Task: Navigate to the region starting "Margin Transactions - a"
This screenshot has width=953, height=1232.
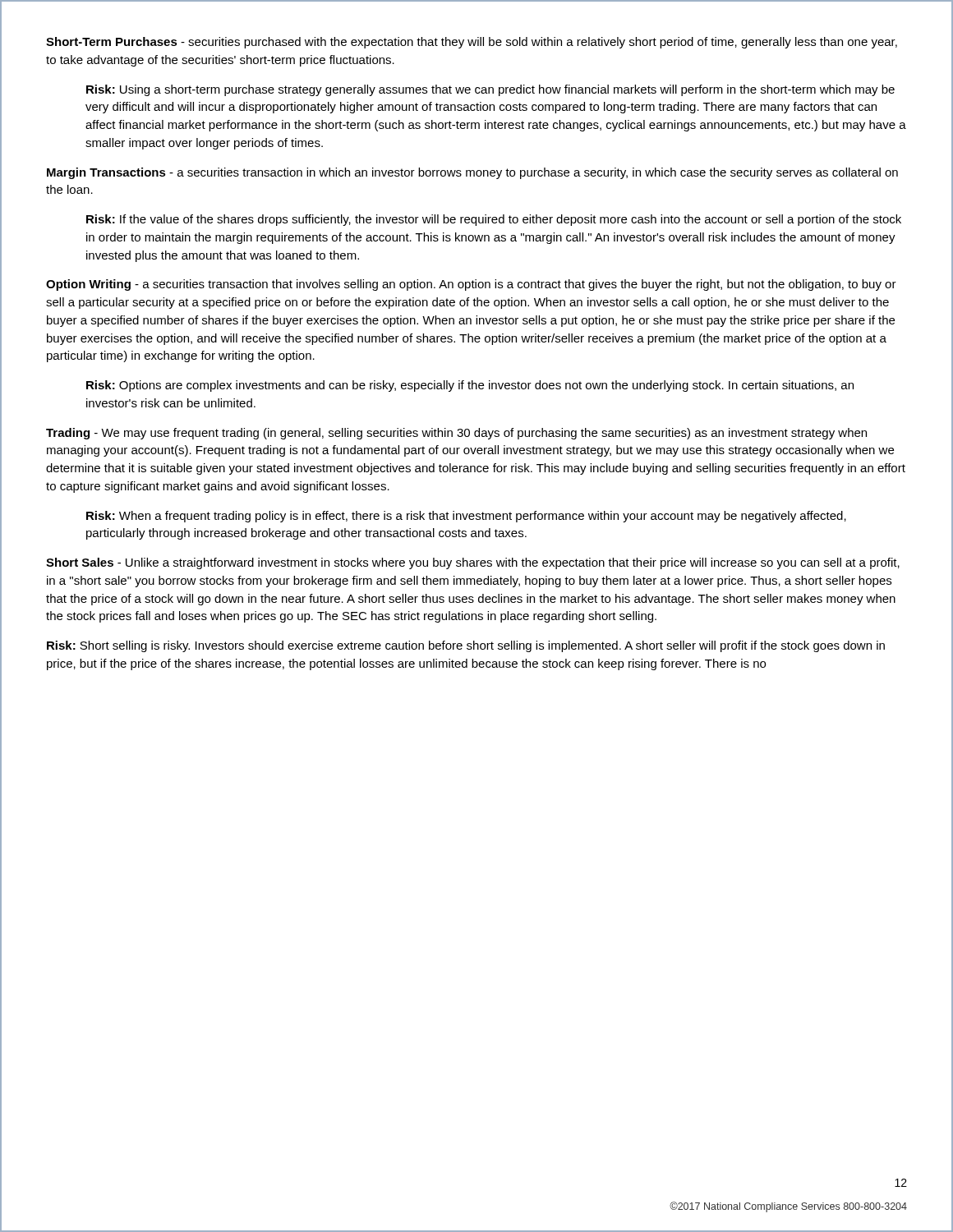Action: (472, 181)
